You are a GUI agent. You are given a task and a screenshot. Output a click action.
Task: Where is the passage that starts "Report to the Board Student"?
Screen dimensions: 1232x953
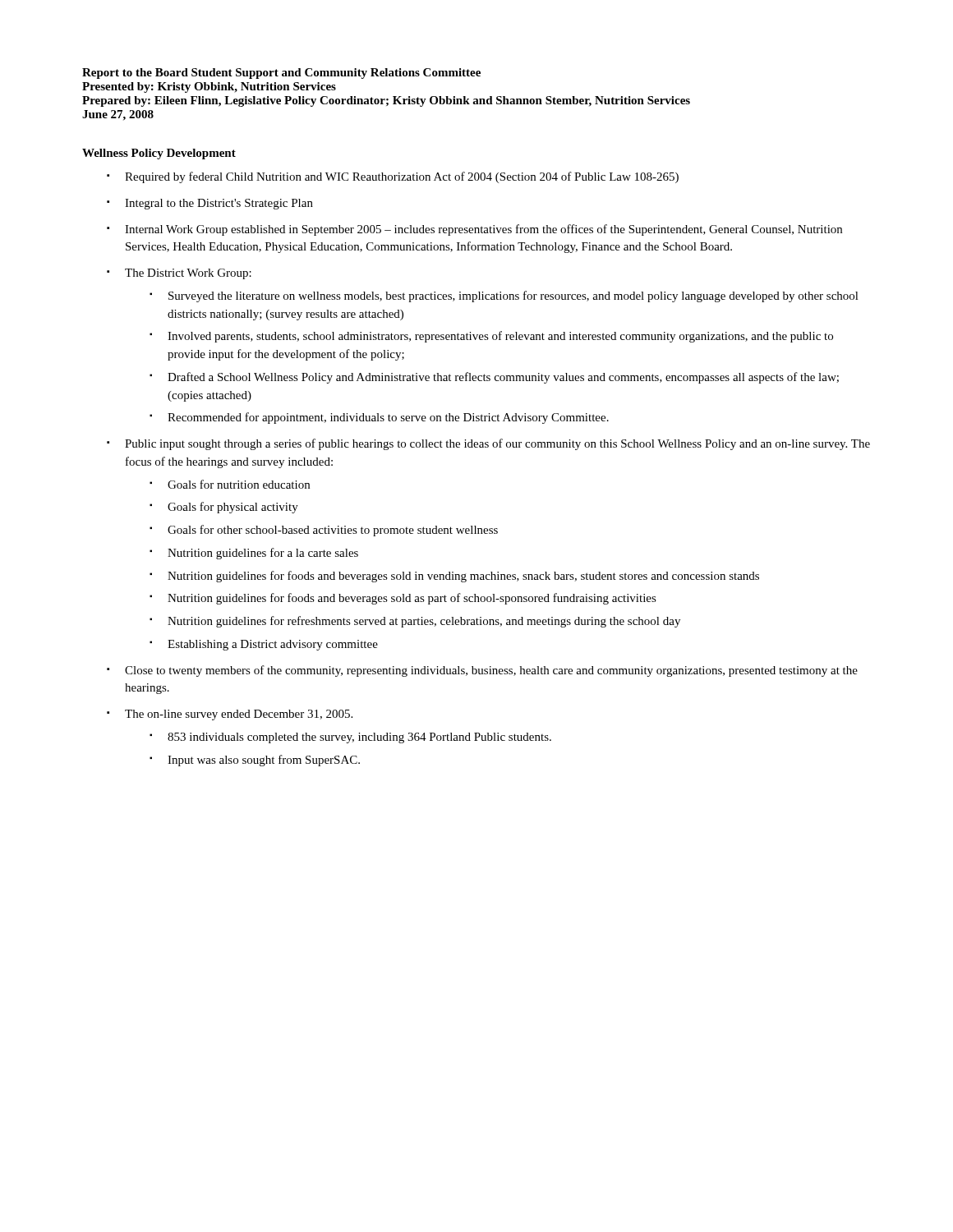click(x=386, y=93)
